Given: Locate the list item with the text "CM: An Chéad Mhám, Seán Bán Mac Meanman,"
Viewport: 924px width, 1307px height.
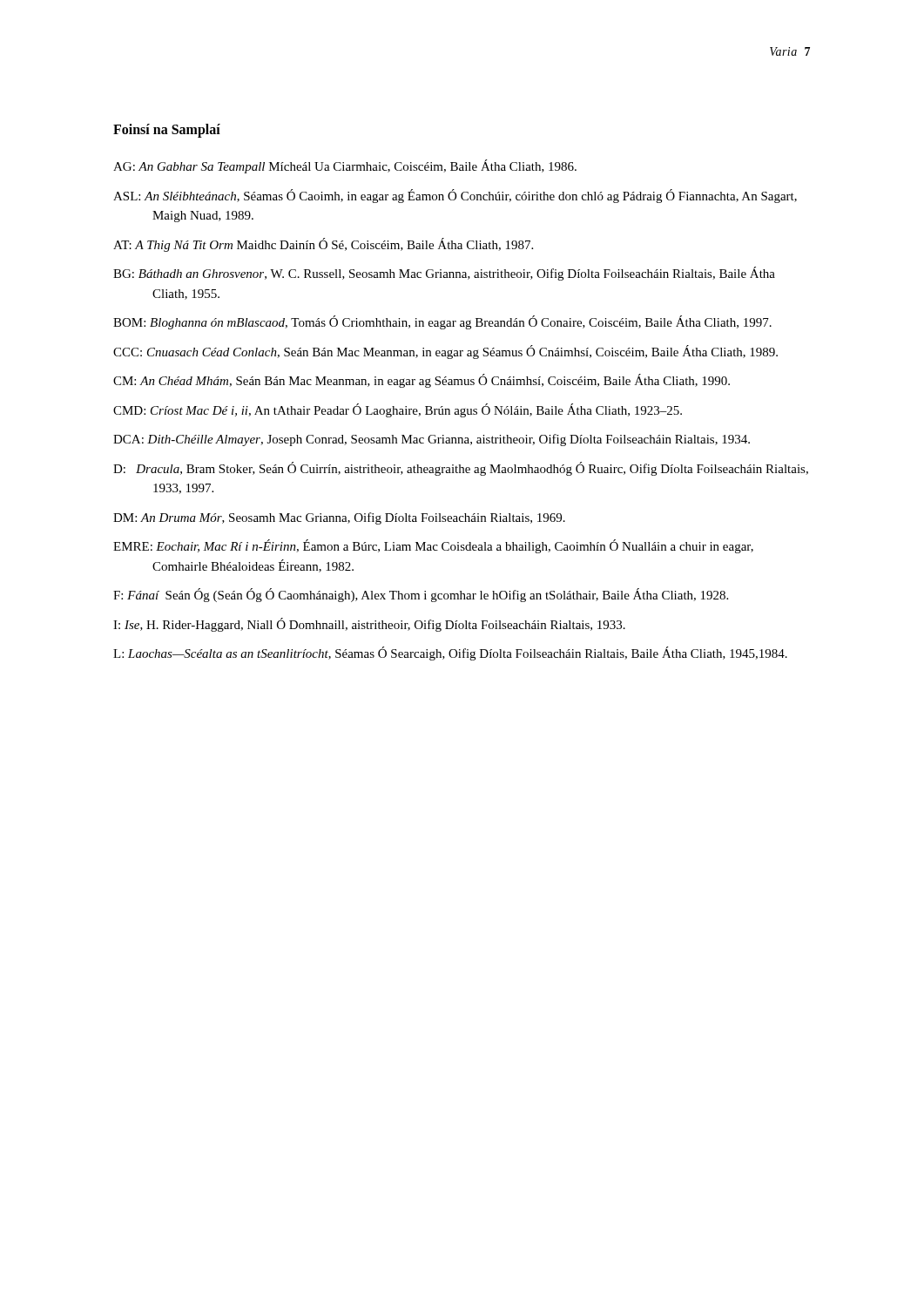Looking at the screenshot, I should tap(422, 381).
